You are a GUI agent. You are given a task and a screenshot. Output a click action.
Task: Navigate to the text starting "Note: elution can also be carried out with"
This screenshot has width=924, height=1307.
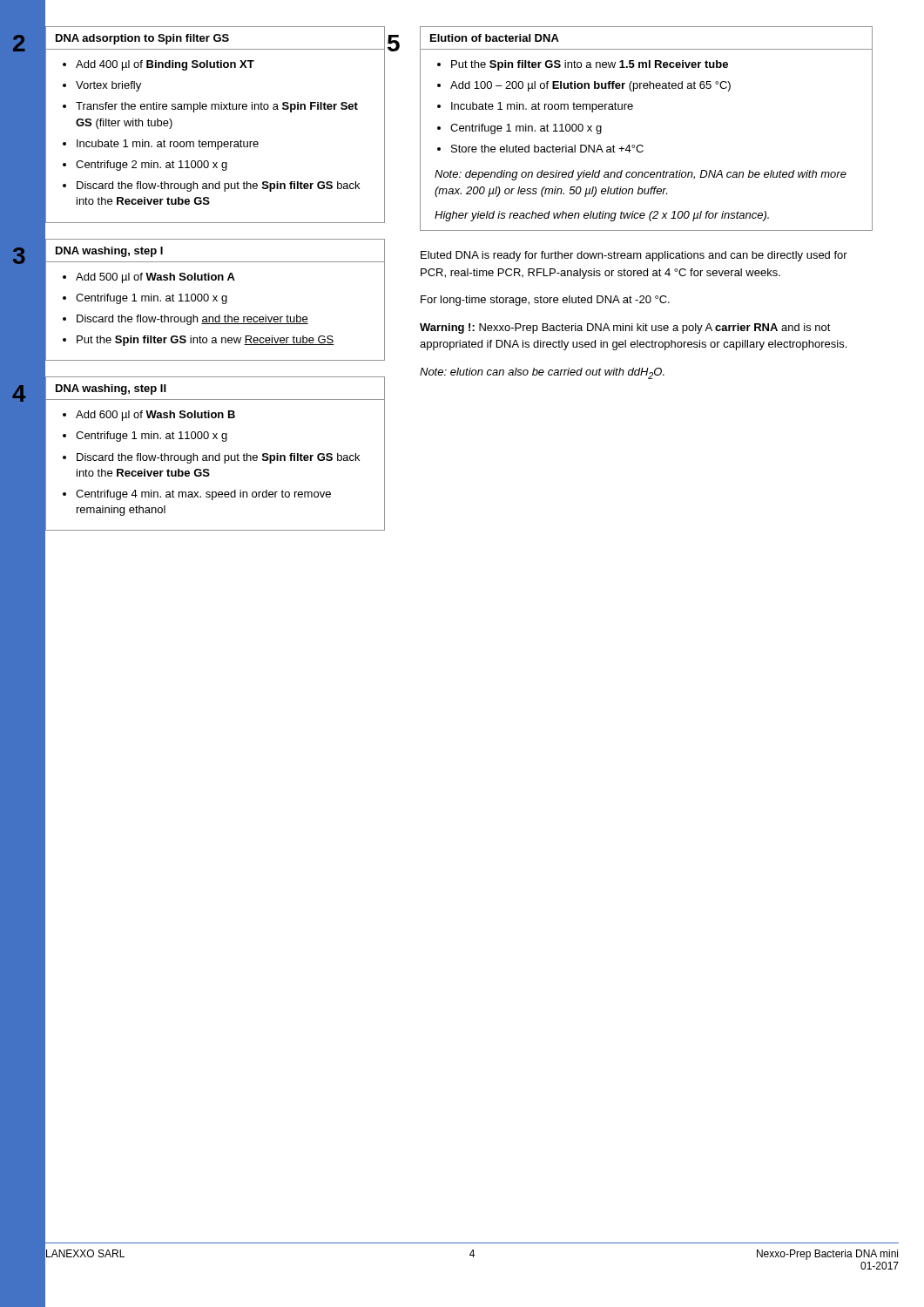click(543, 373)
